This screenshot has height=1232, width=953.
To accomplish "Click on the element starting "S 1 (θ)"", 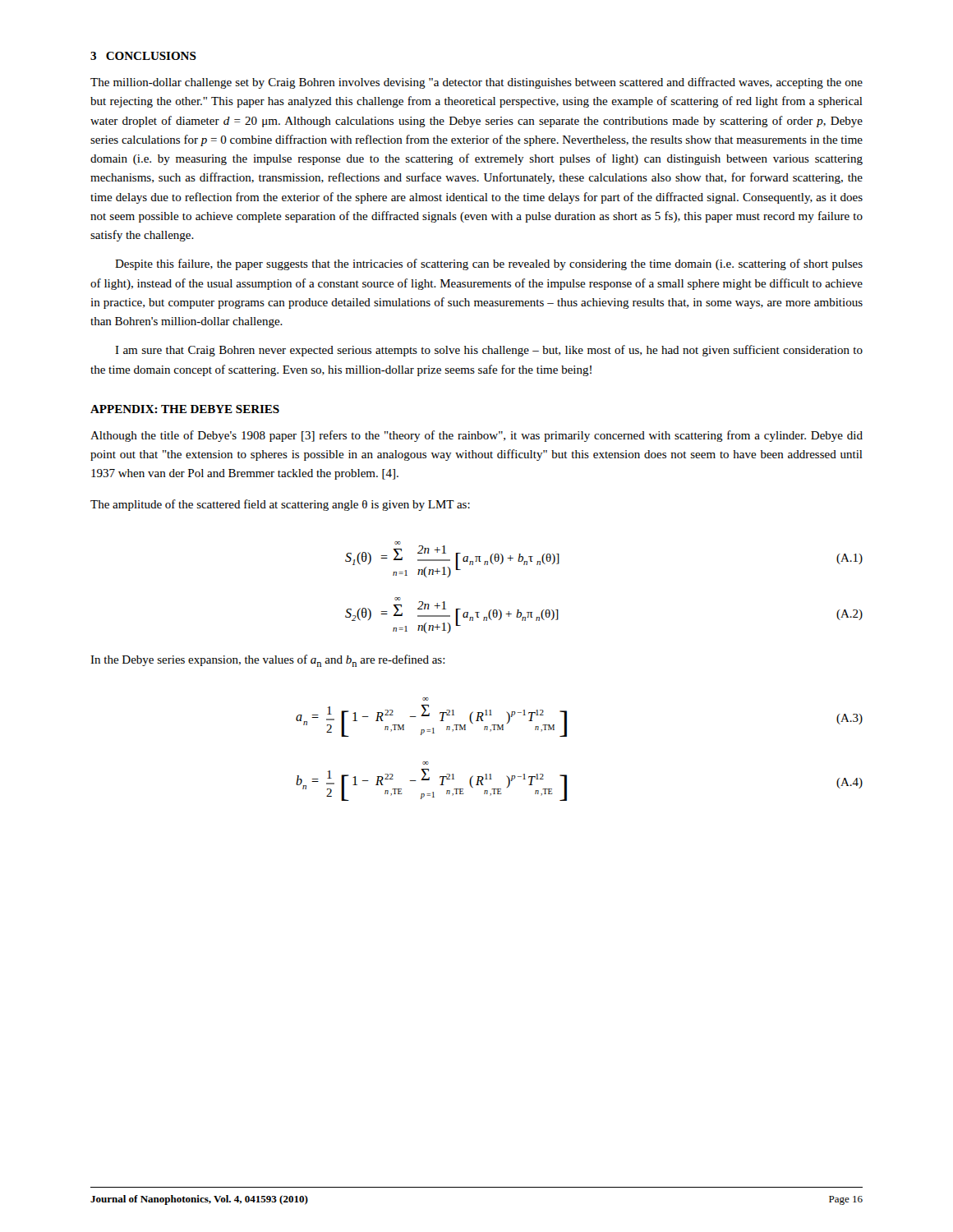I will [476, 557].
